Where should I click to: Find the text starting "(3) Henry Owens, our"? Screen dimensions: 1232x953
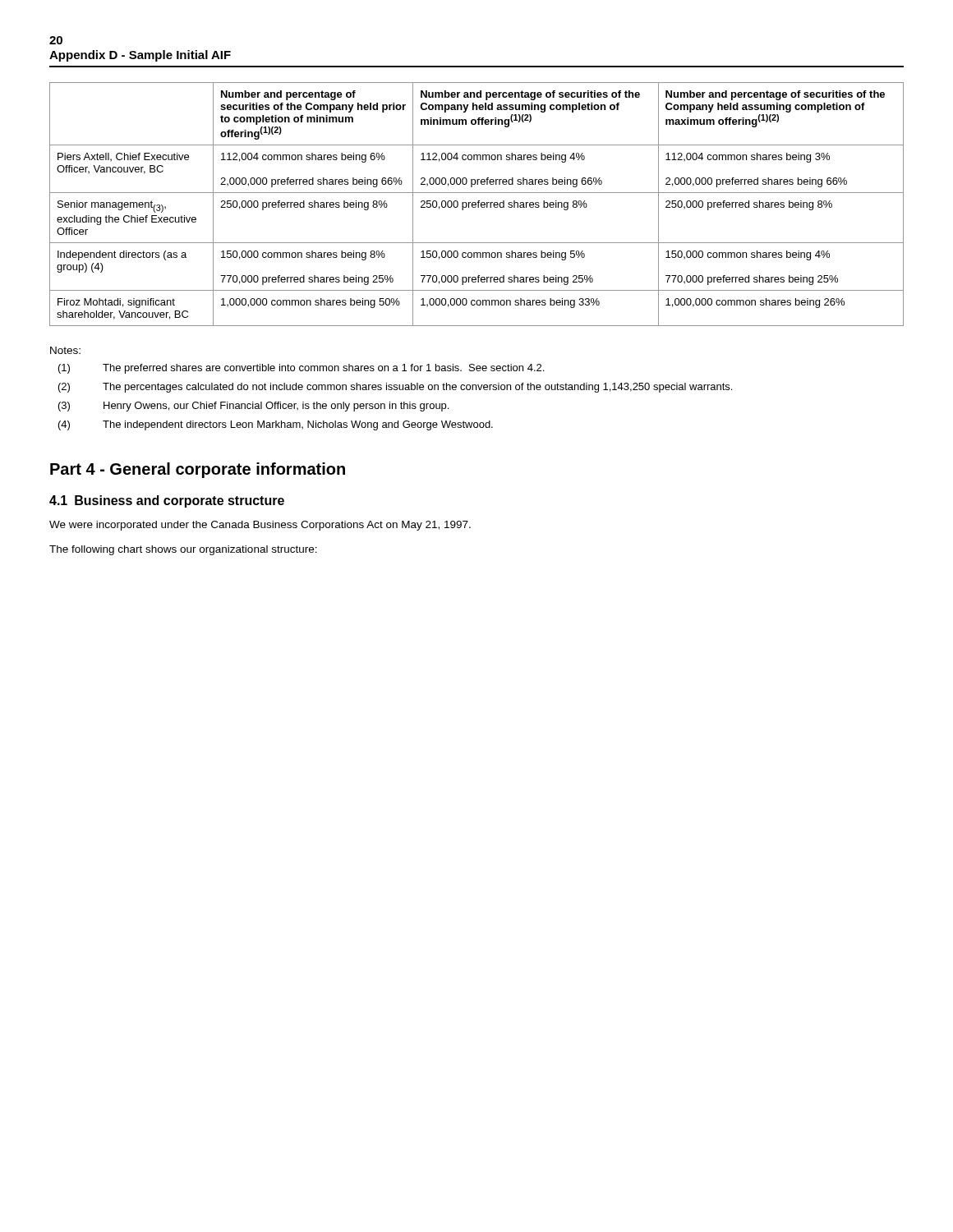pyautogui.click(x=253, y=407)
